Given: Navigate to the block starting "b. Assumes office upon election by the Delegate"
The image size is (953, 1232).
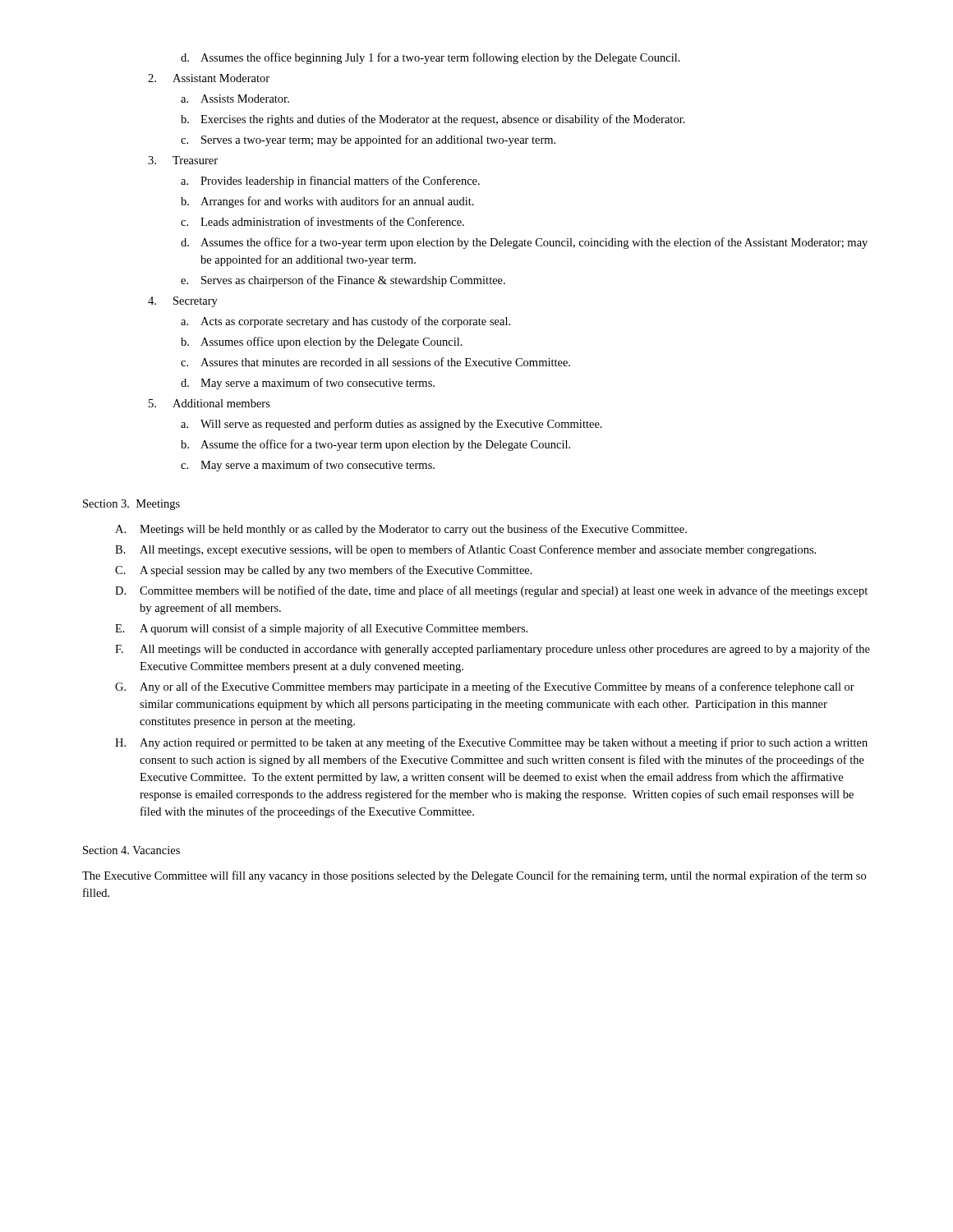Looking at the screenshot, I should click(x=322, y=342).
